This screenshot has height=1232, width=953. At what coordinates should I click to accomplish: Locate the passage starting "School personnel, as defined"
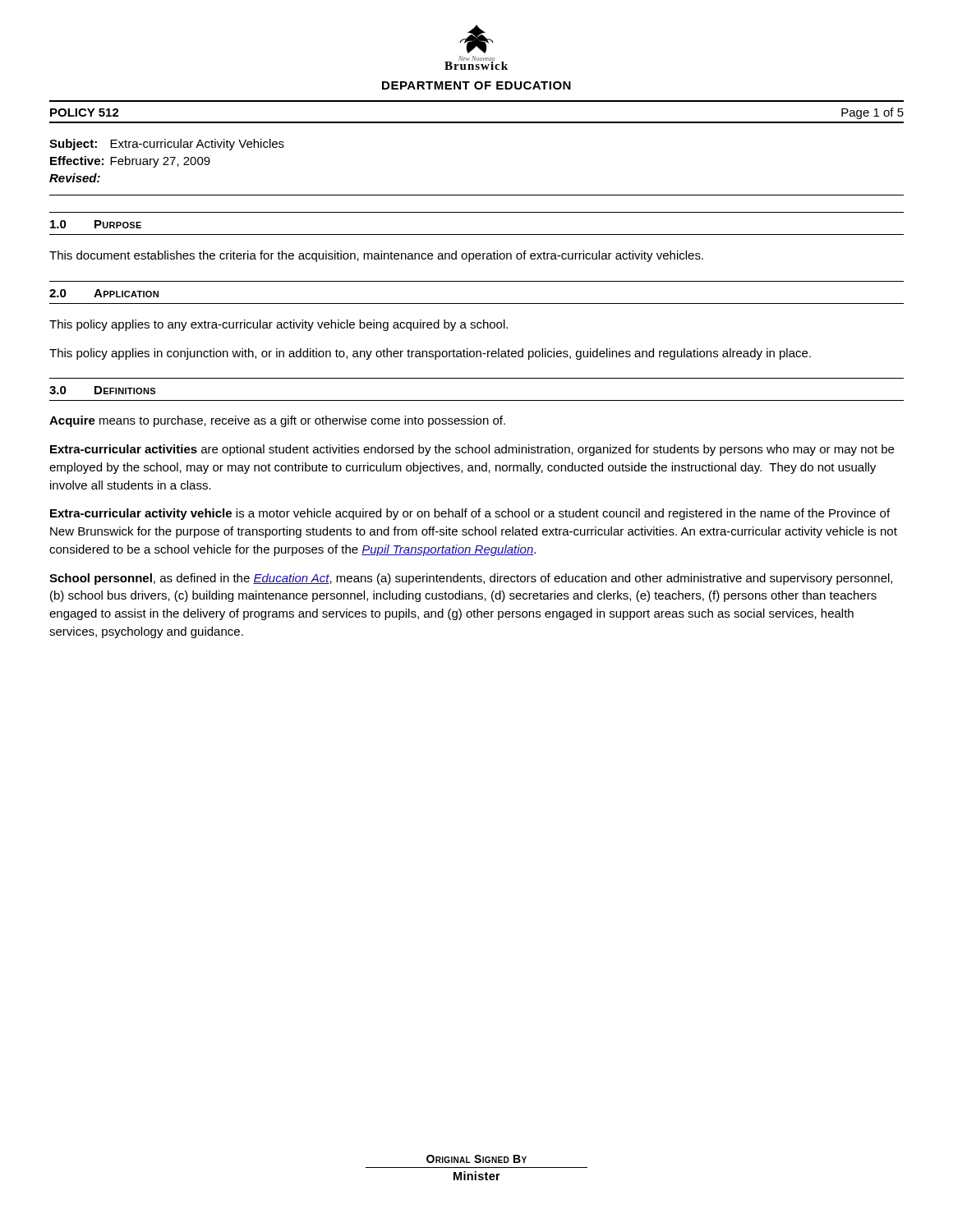pos(471,604)
